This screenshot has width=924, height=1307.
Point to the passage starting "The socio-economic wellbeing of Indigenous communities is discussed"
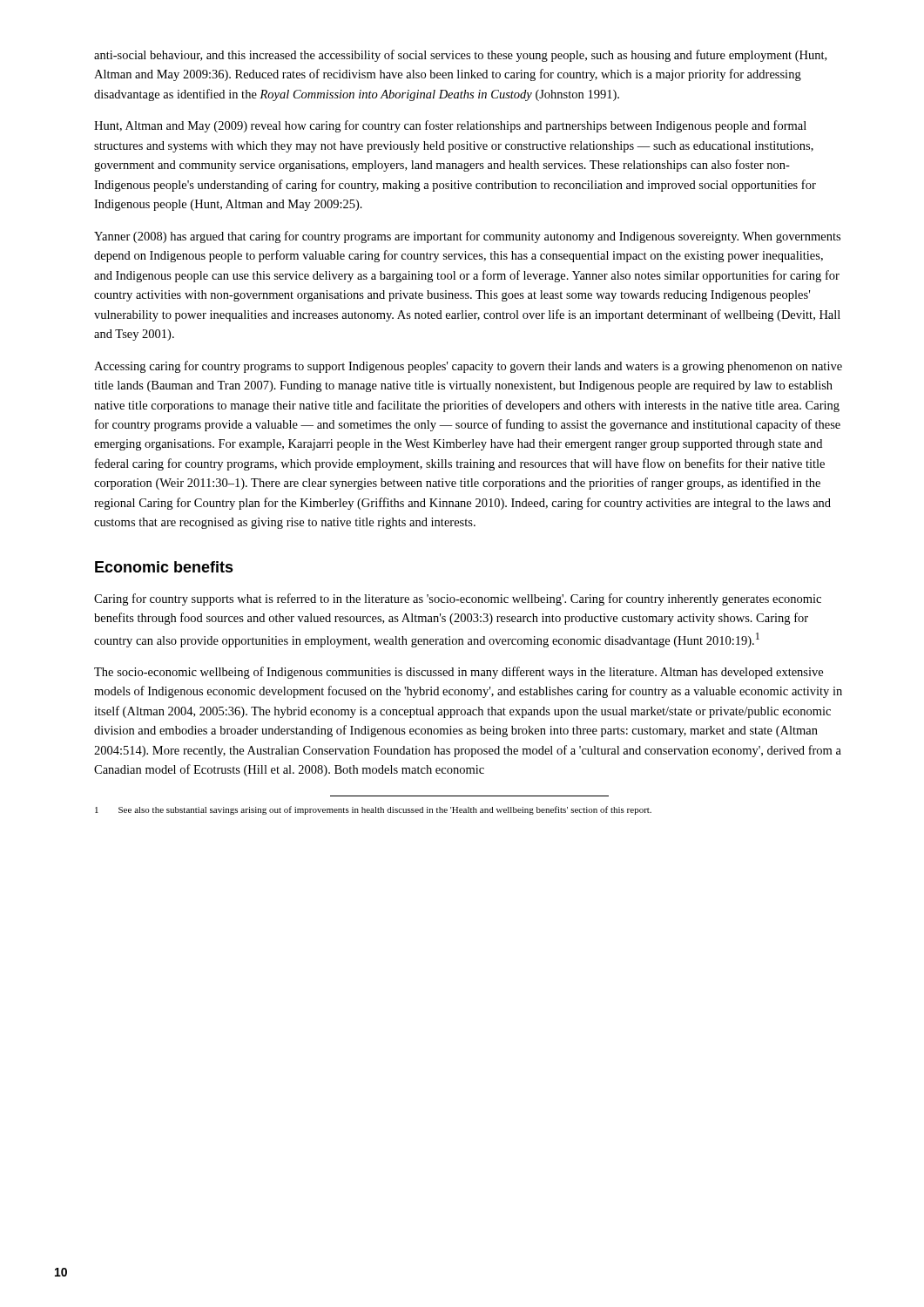[x=468, y=721]
